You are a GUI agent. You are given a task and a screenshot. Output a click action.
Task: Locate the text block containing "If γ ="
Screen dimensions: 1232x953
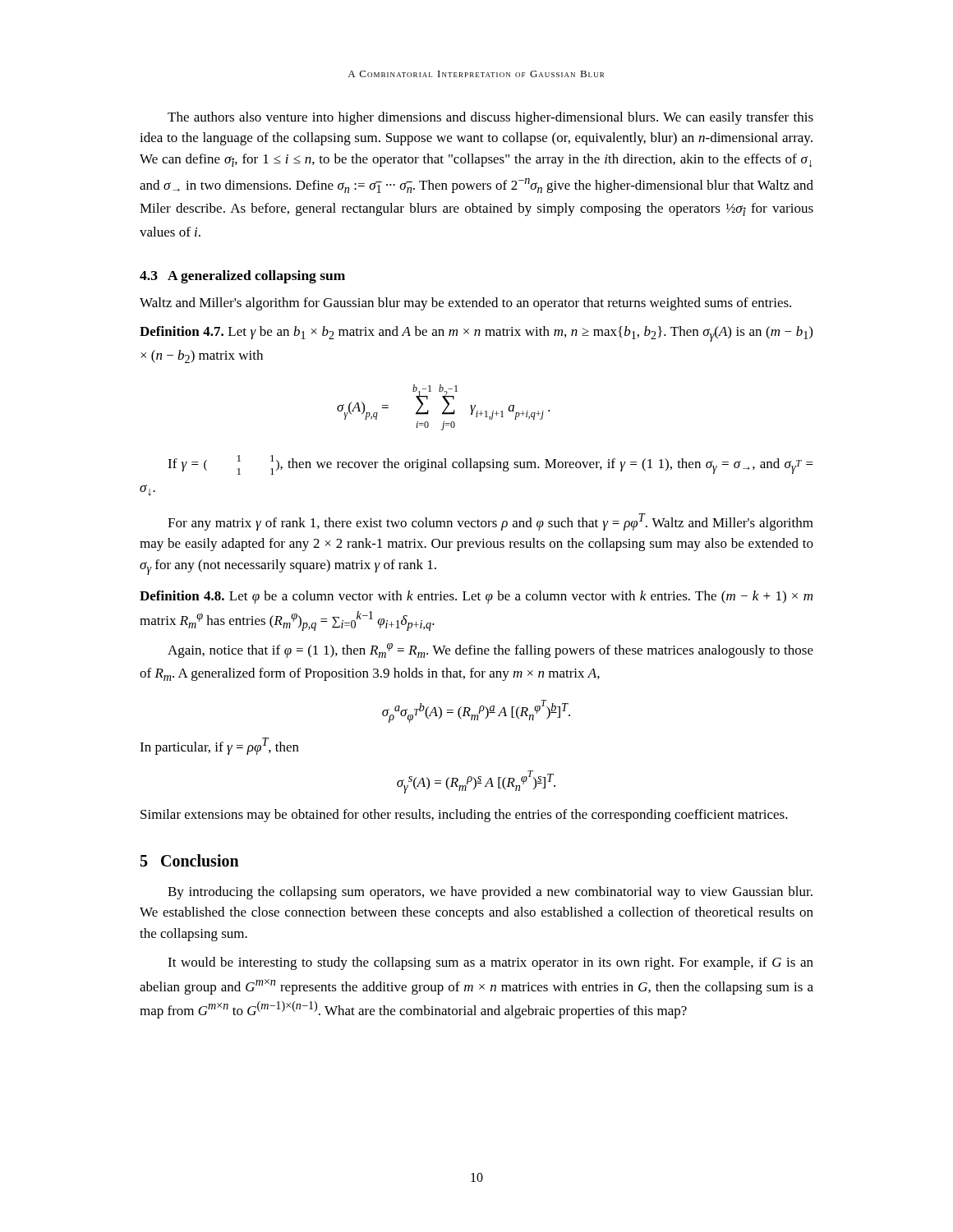476,475
